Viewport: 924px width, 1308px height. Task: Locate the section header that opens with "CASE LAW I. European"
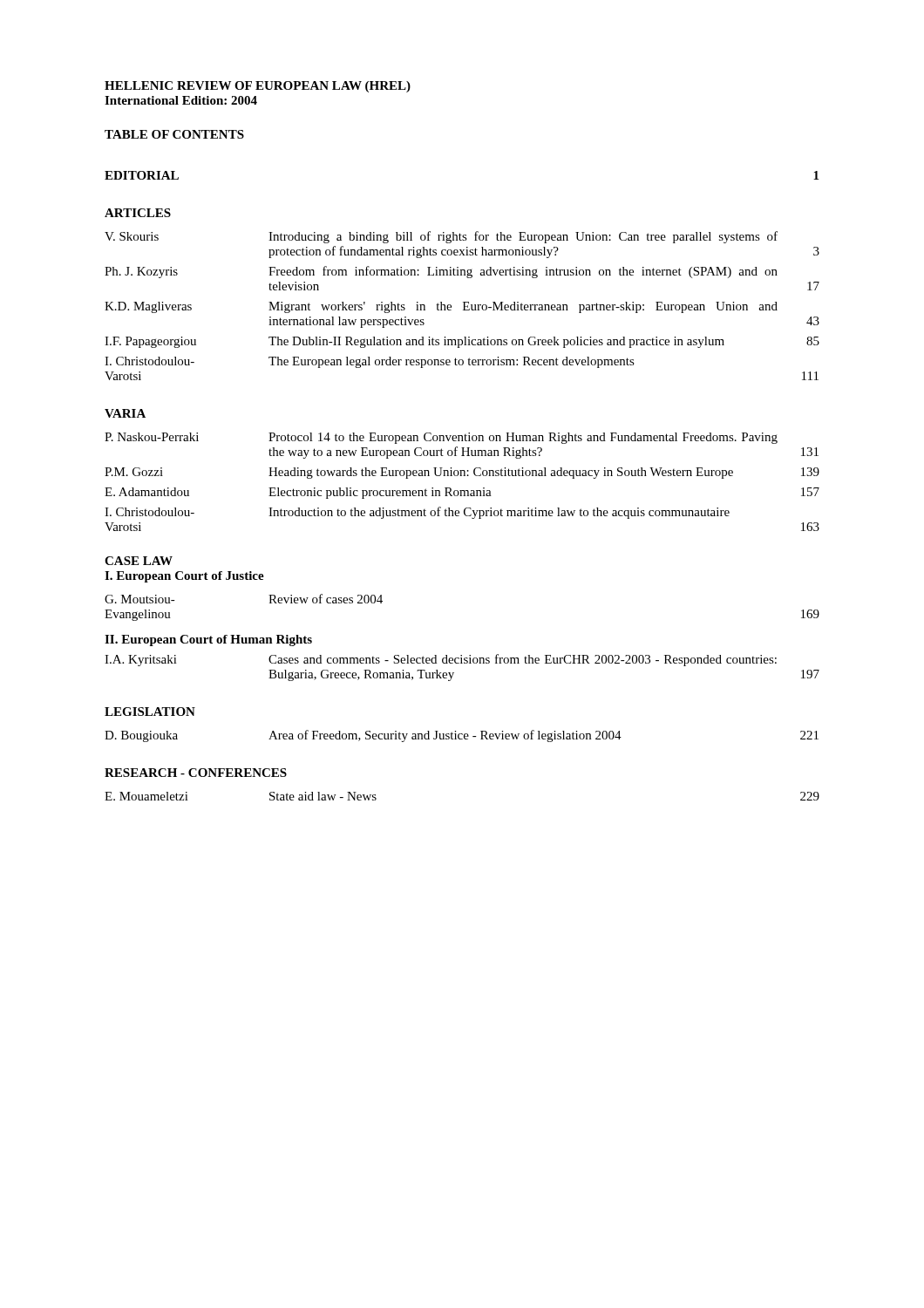click(184, 568)
